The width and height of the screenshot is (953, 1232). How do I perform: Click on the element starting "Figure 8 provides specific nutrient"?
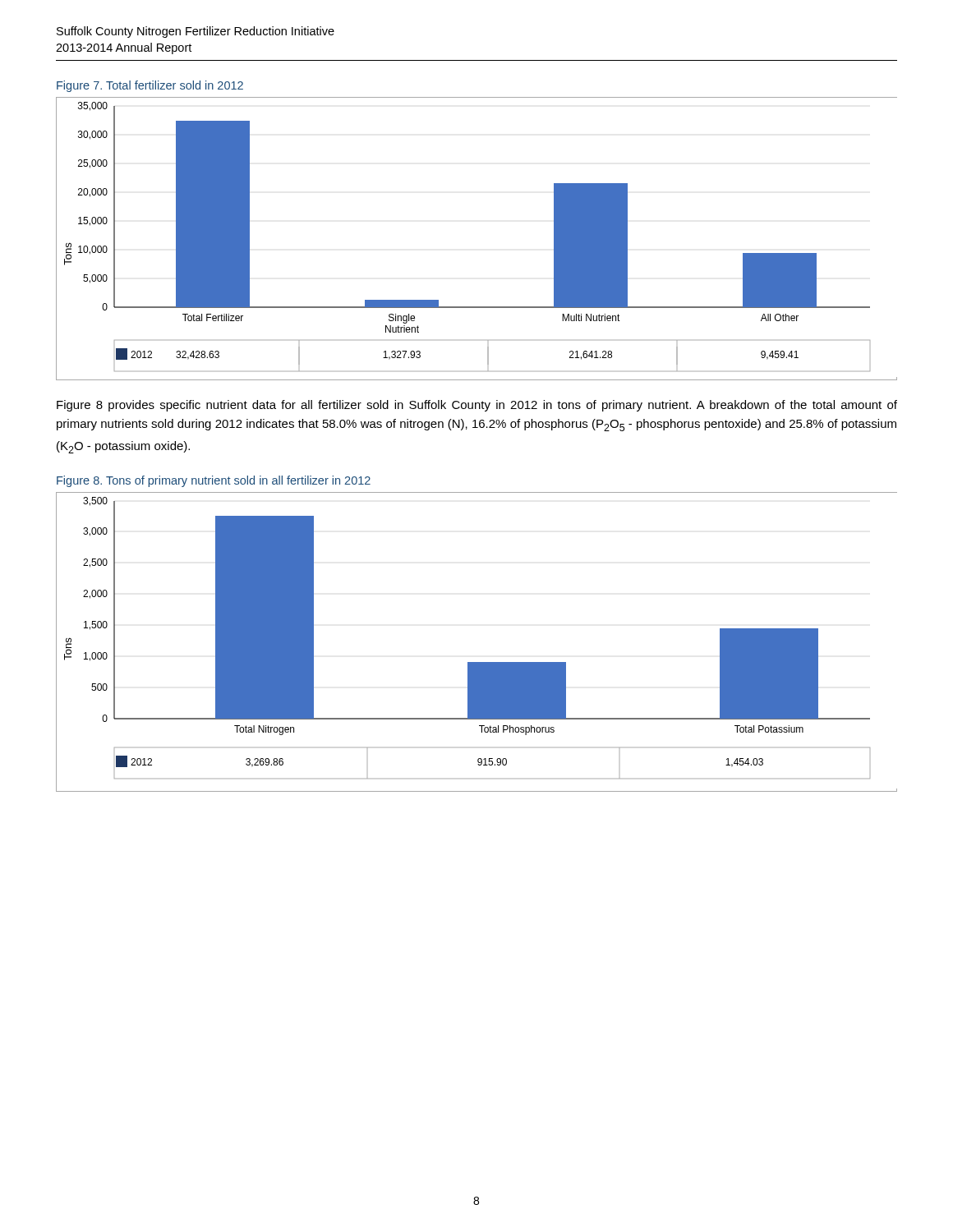476,427
